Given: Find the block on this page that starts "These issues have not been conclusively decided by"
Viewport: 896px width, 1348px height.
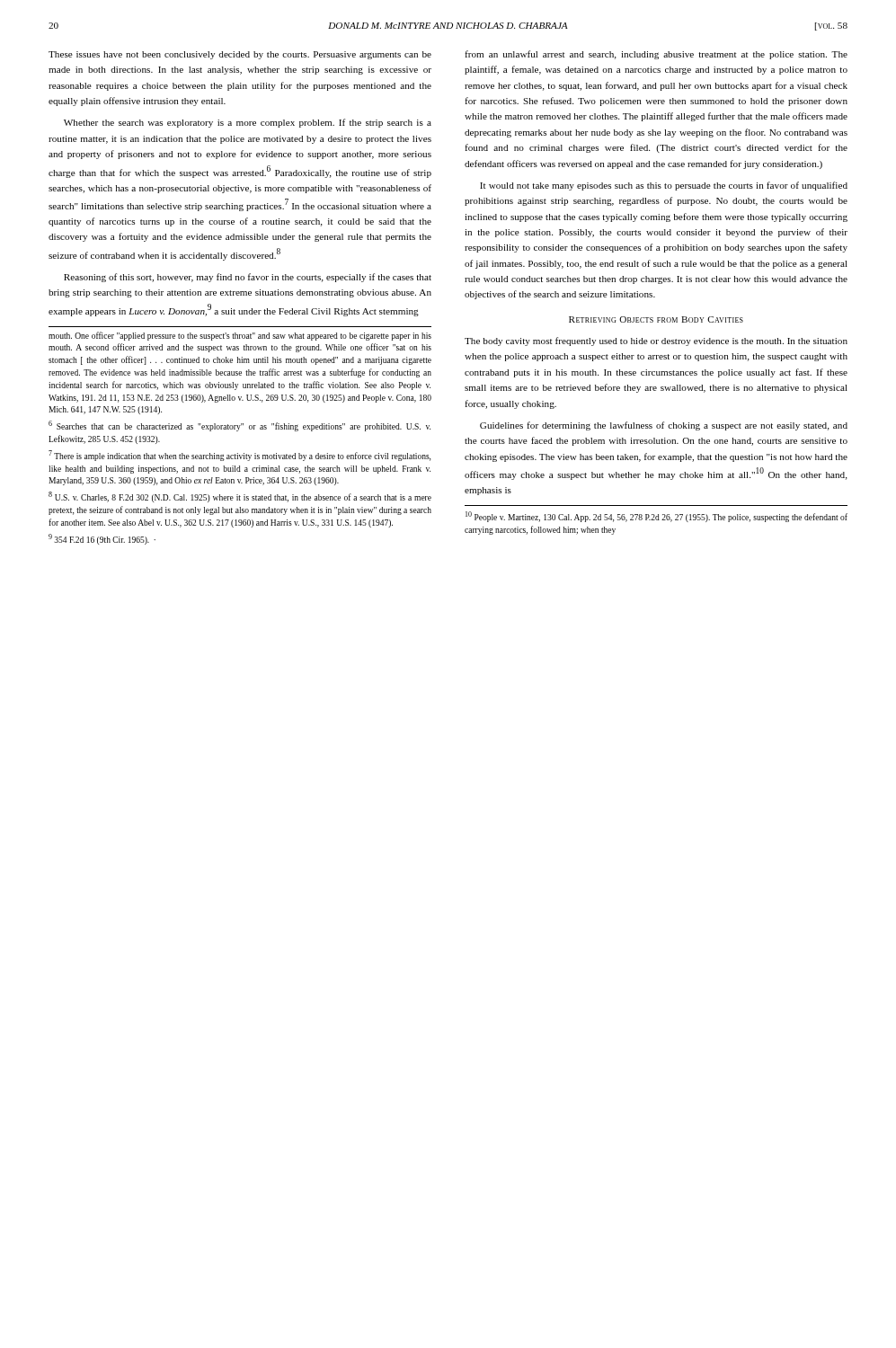Looking at the screenshot, I should [240, 183].
